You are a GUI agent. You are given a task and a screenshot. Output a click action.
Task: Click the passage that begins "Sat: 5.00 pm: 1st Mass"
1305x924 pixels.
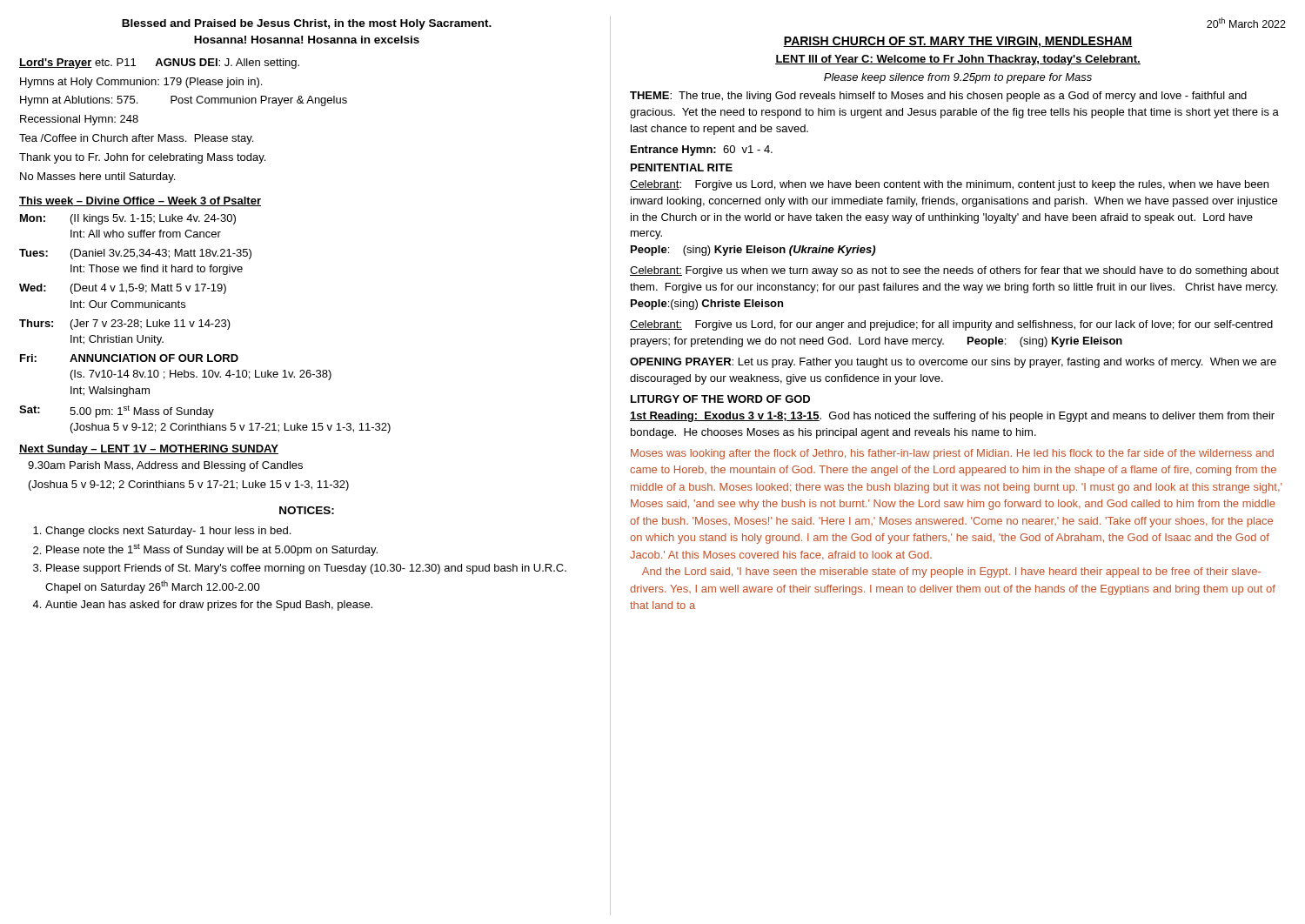point(205,419)
